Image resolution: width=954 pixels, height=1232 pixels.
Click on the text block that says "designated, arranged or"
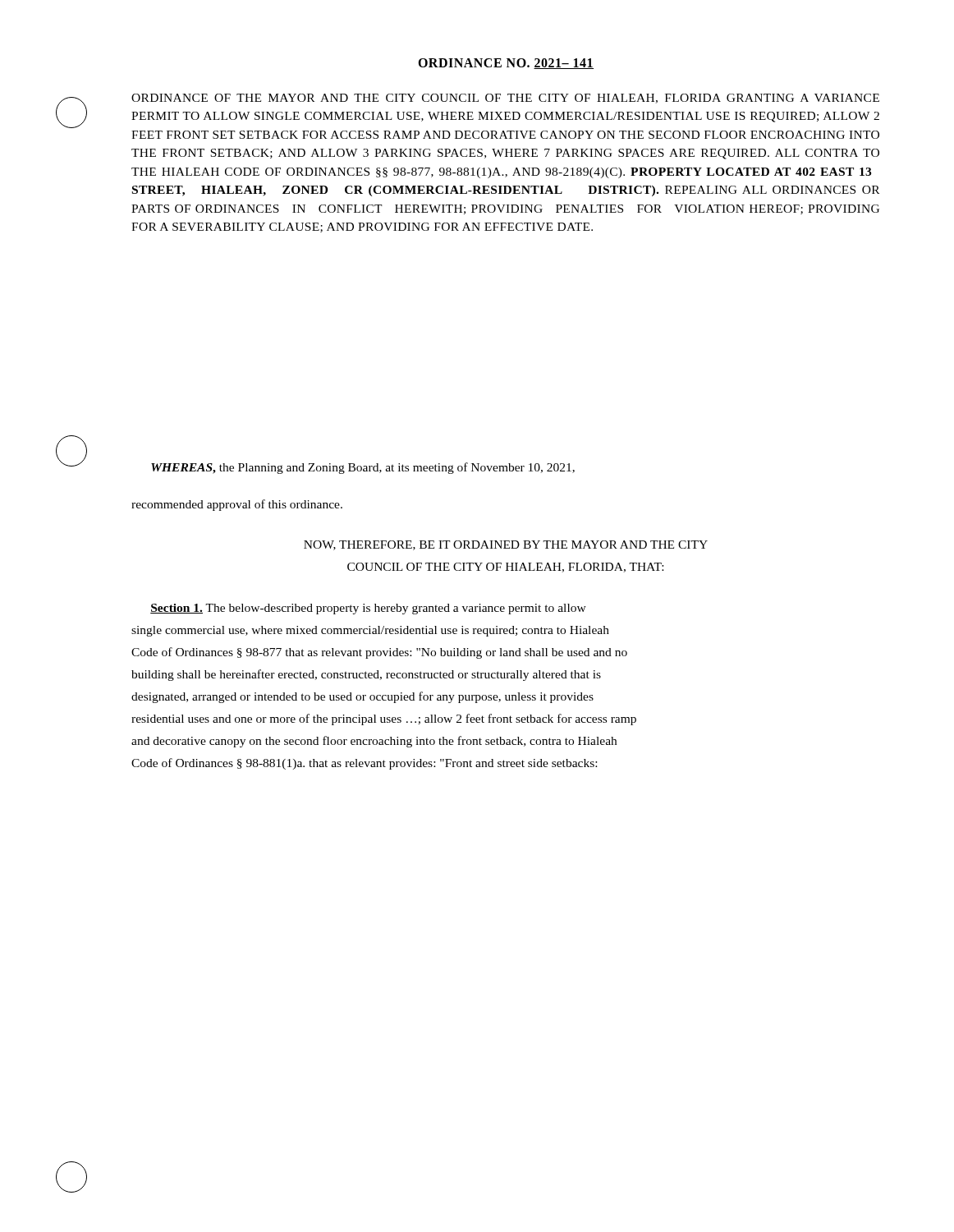[362, 696]
